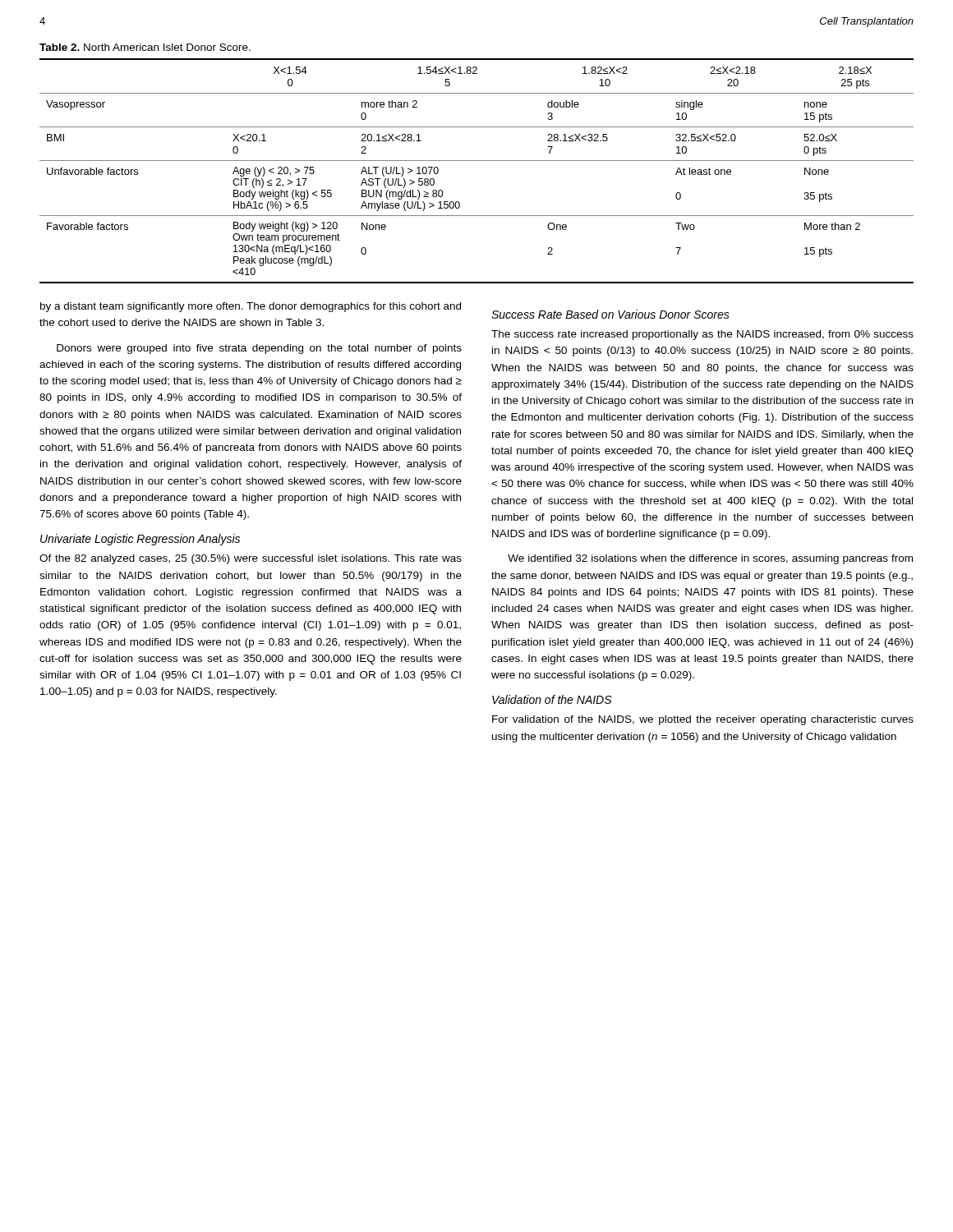The image size is (953, 1232).
Task: Locate the section header with the text "Validation of the"
Action: point(552,700)
